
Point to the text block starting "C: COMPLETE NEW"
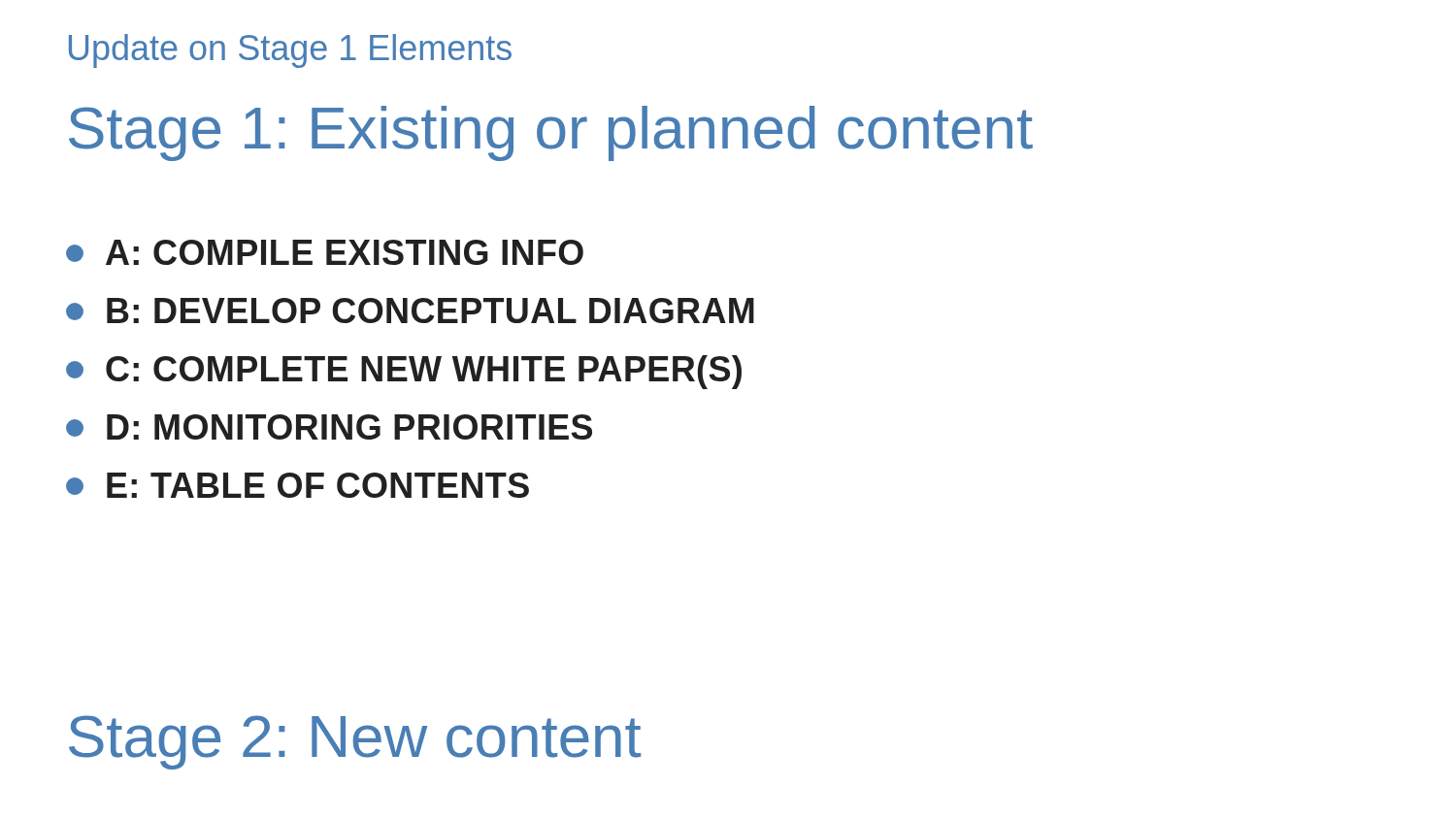coord(405,370)
